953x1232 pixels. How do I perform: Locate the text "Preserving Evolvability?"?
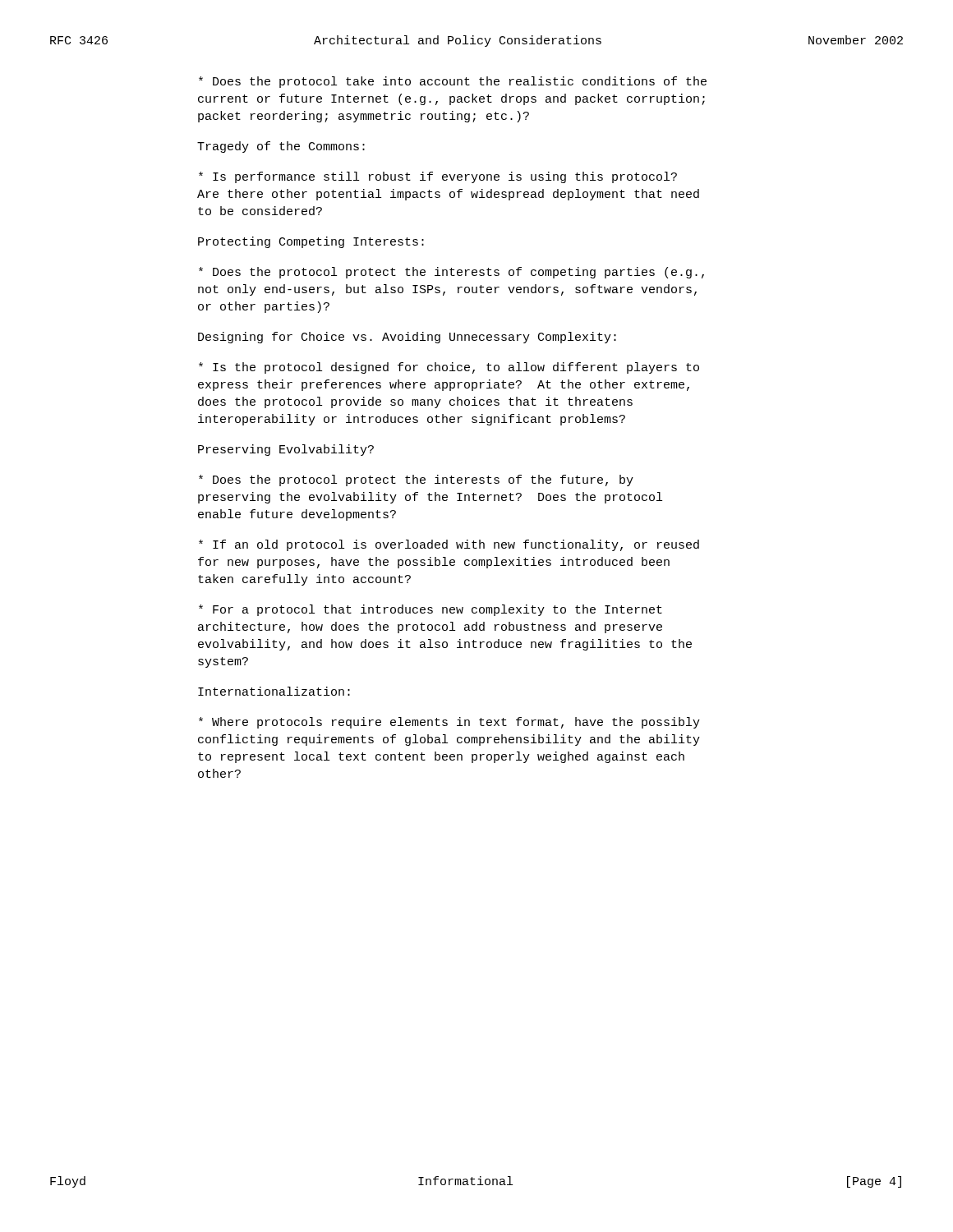click(286, 450)
